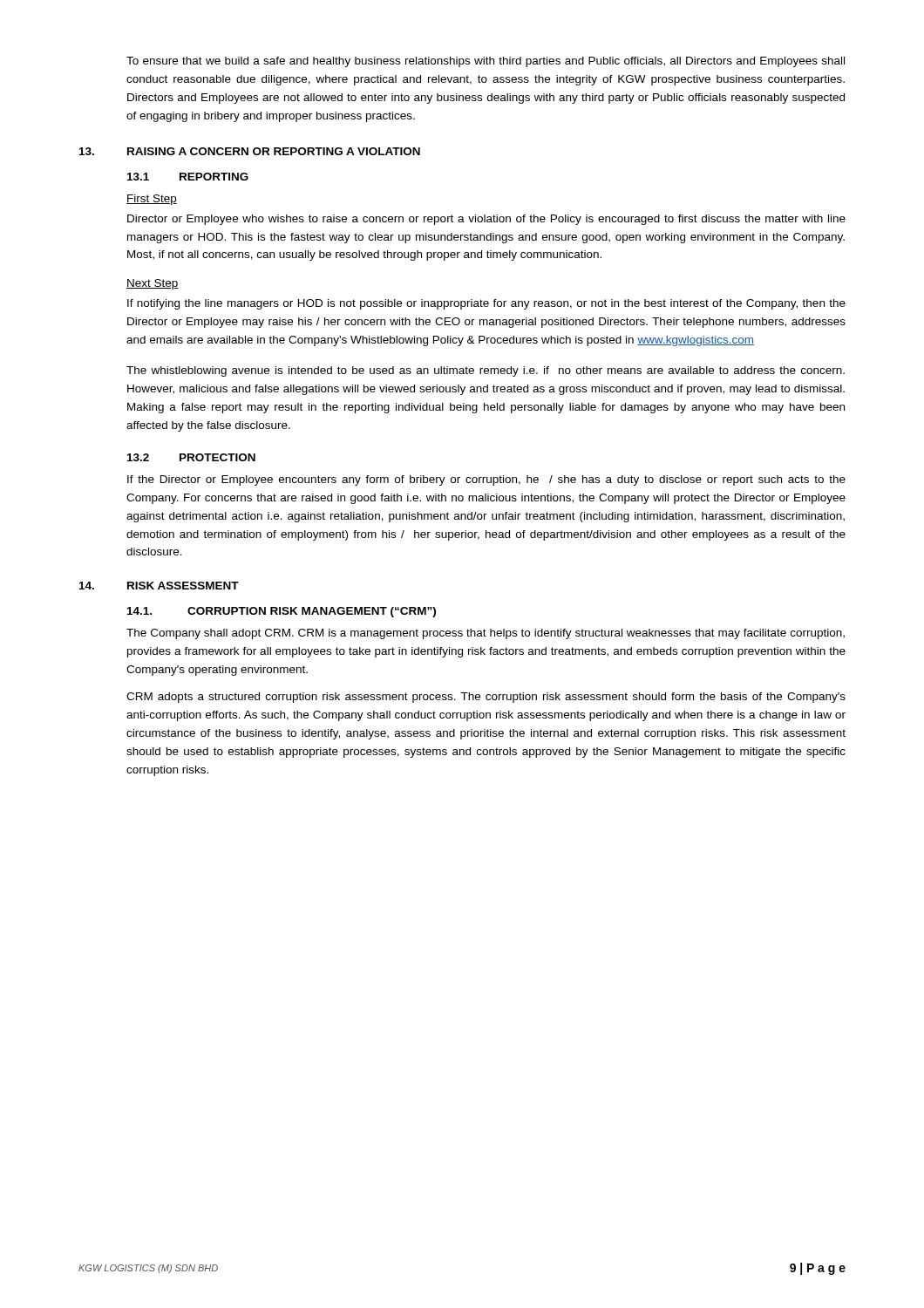Find the section header on this page that starts "13. RAISING A"

(x=250, y=151)
